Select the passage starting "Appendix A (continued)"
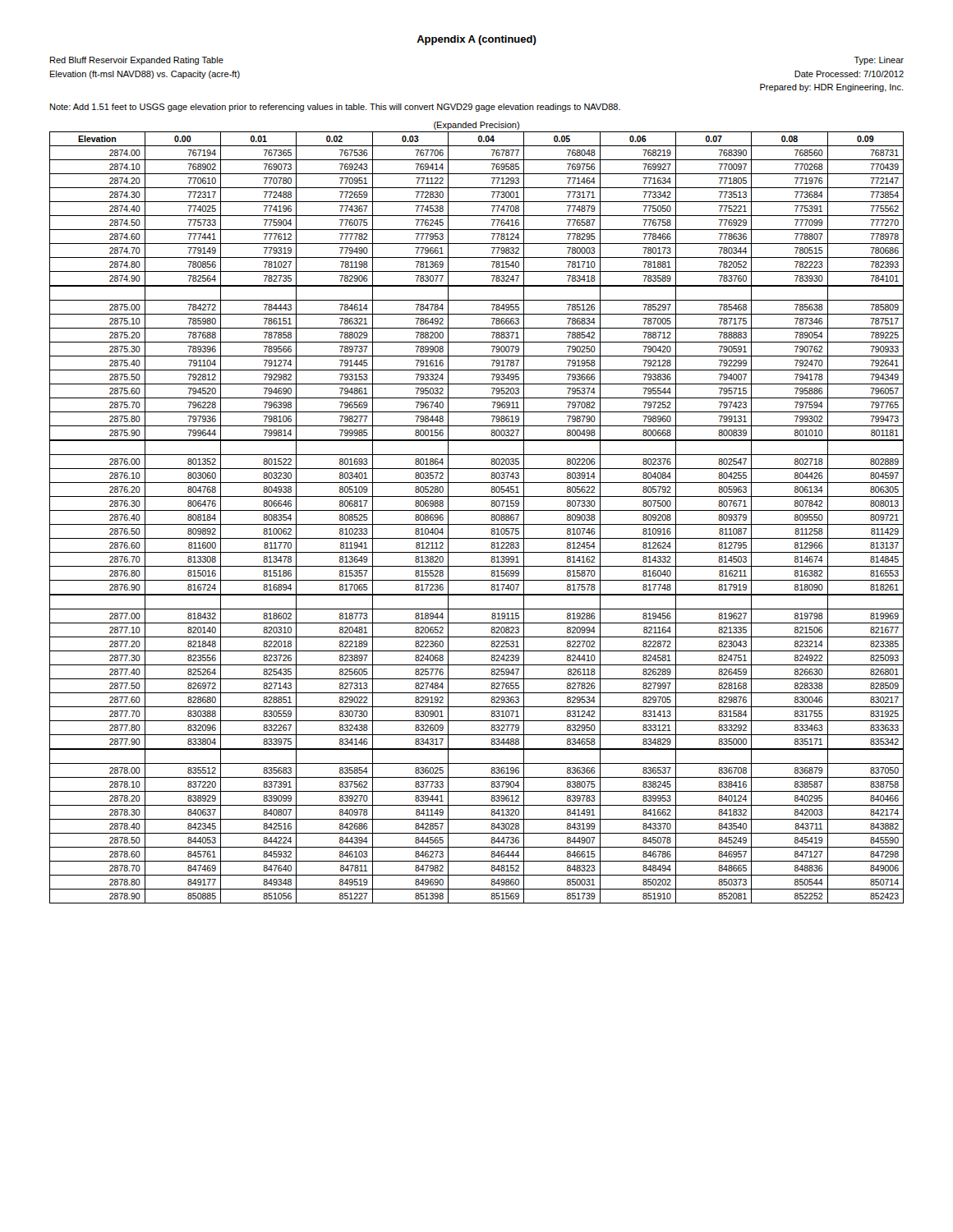 point(476,39)
